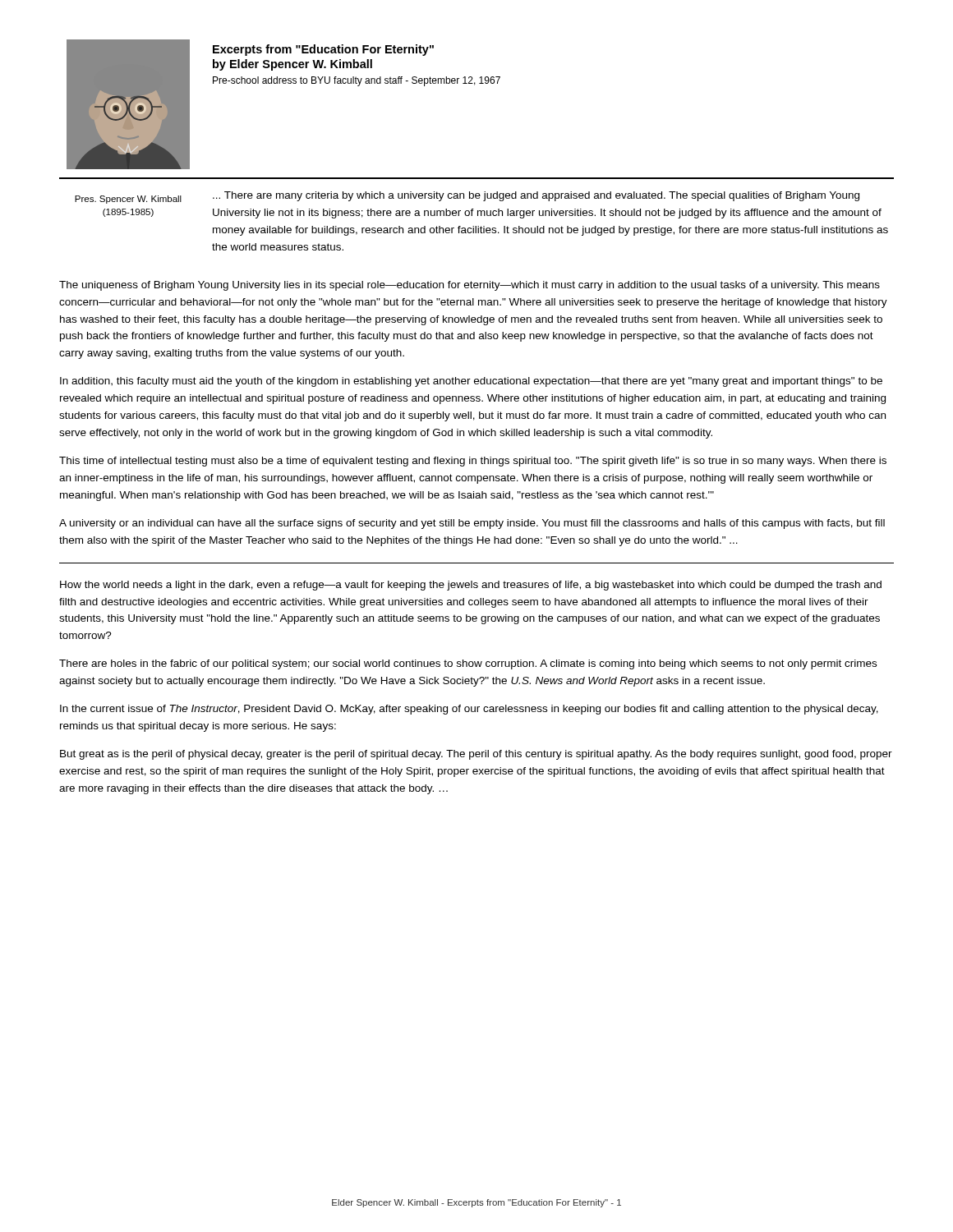Find the text block containing "Pre-school address to BYU faculty and staff -"
The image size is (953, 1232).
point(356,81)
